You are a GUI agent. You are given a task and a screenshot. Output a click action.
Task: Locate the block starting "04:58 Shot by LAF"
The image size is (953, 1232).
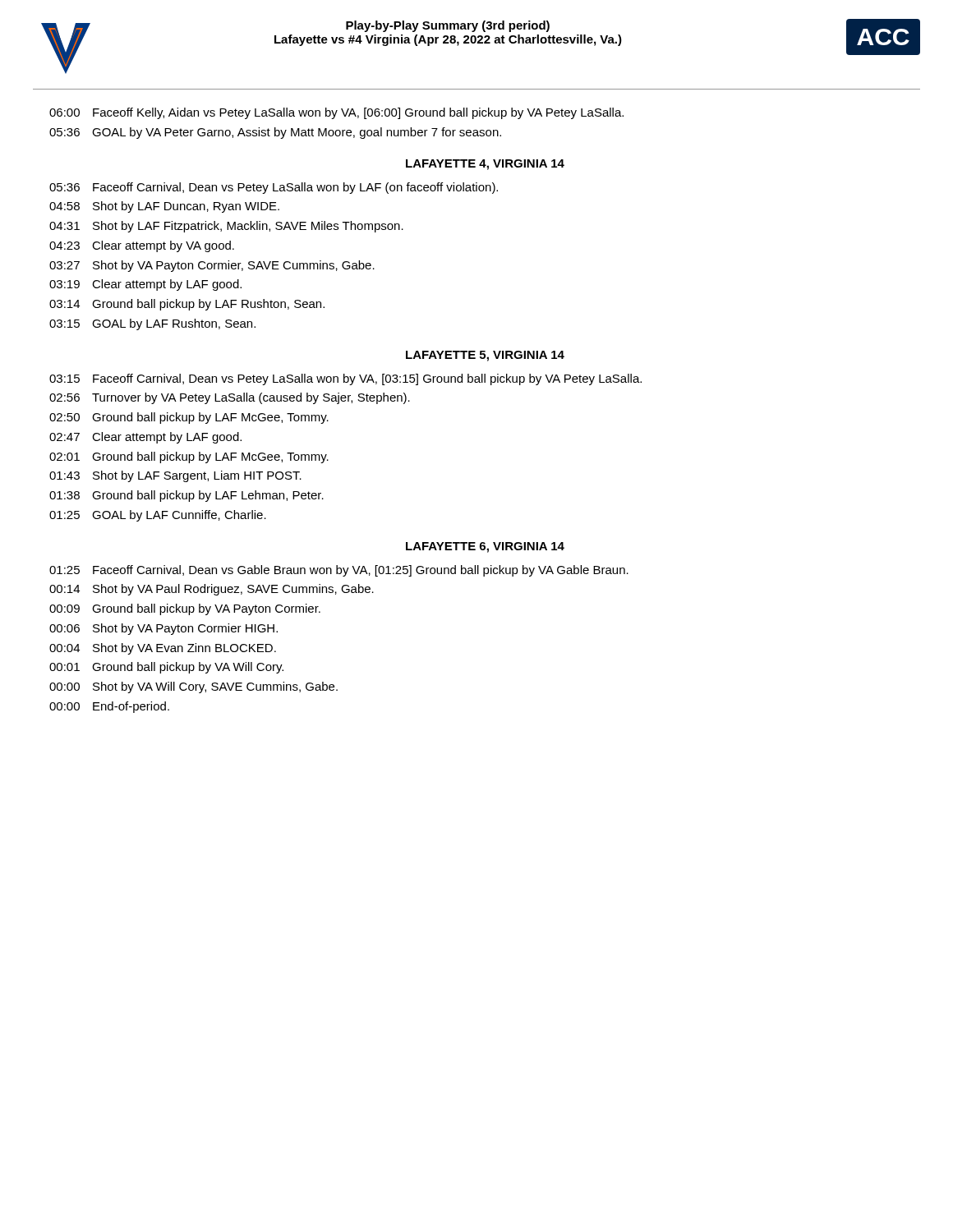(x=164, y=207)
